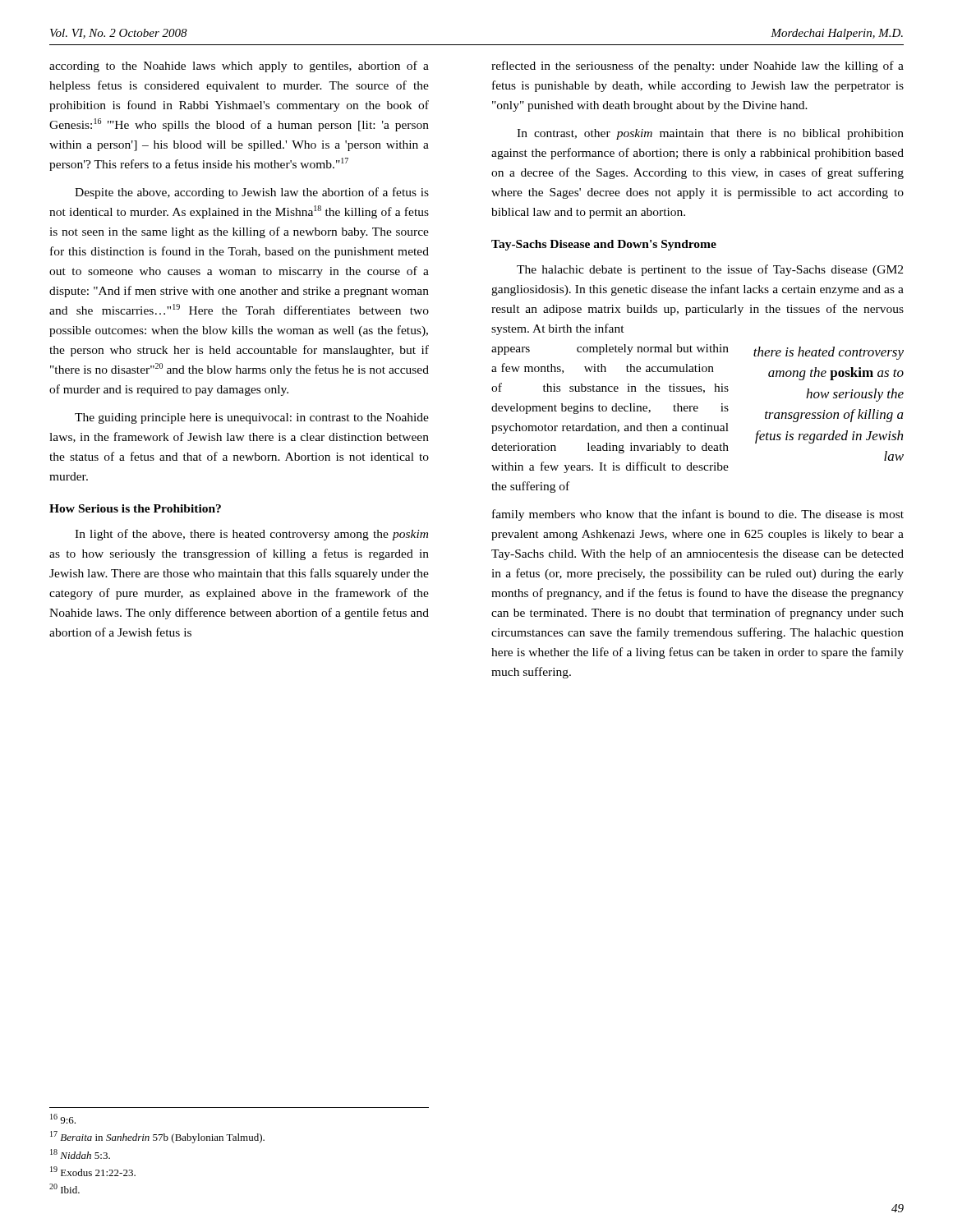
Task: Point to the block starting "The halachic debate is pertinent to the issue"
Action: (698, 299)
